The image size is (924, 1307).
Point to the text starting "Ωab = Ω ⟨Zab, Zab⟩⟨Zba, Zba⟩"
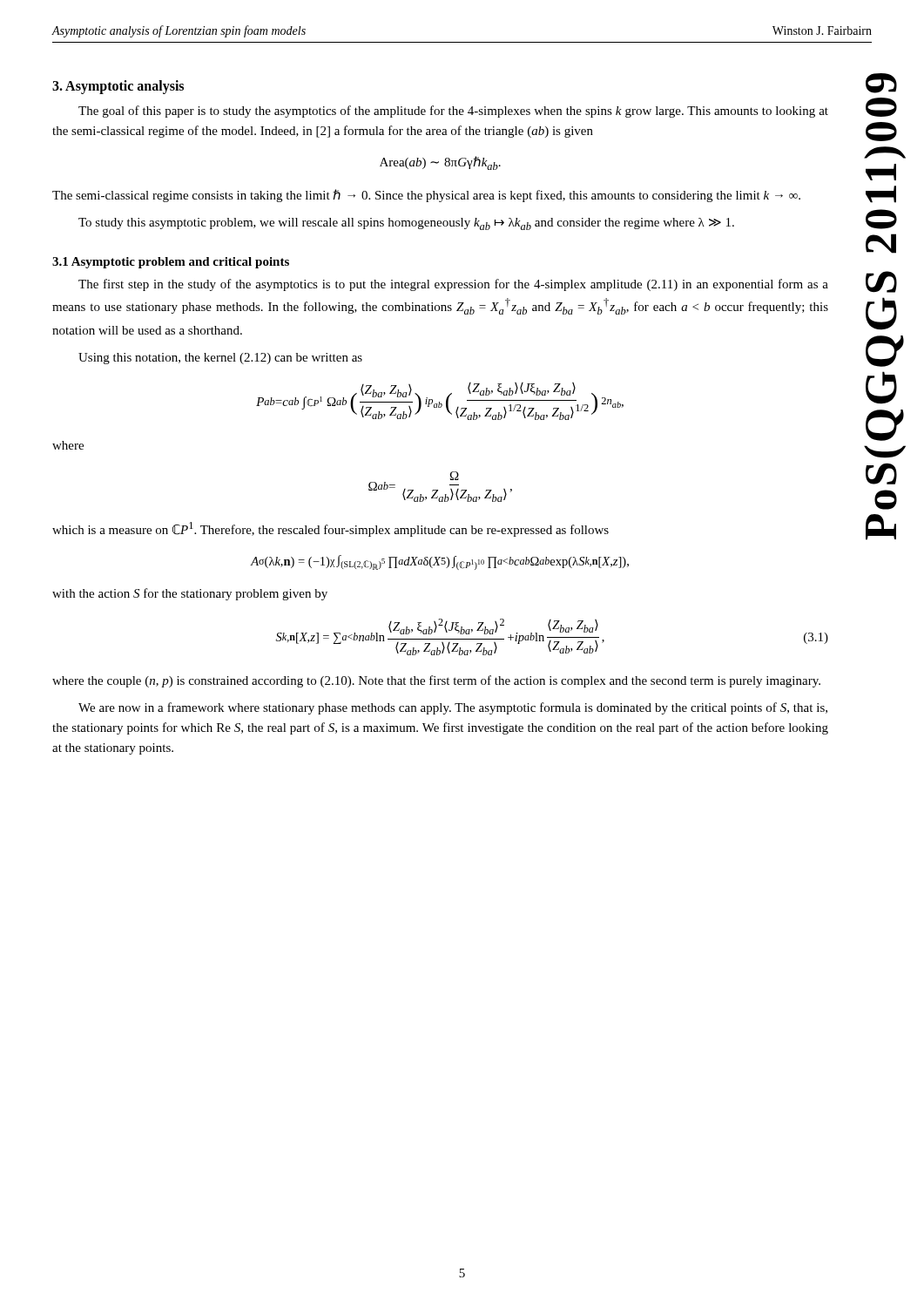point(440,487)
